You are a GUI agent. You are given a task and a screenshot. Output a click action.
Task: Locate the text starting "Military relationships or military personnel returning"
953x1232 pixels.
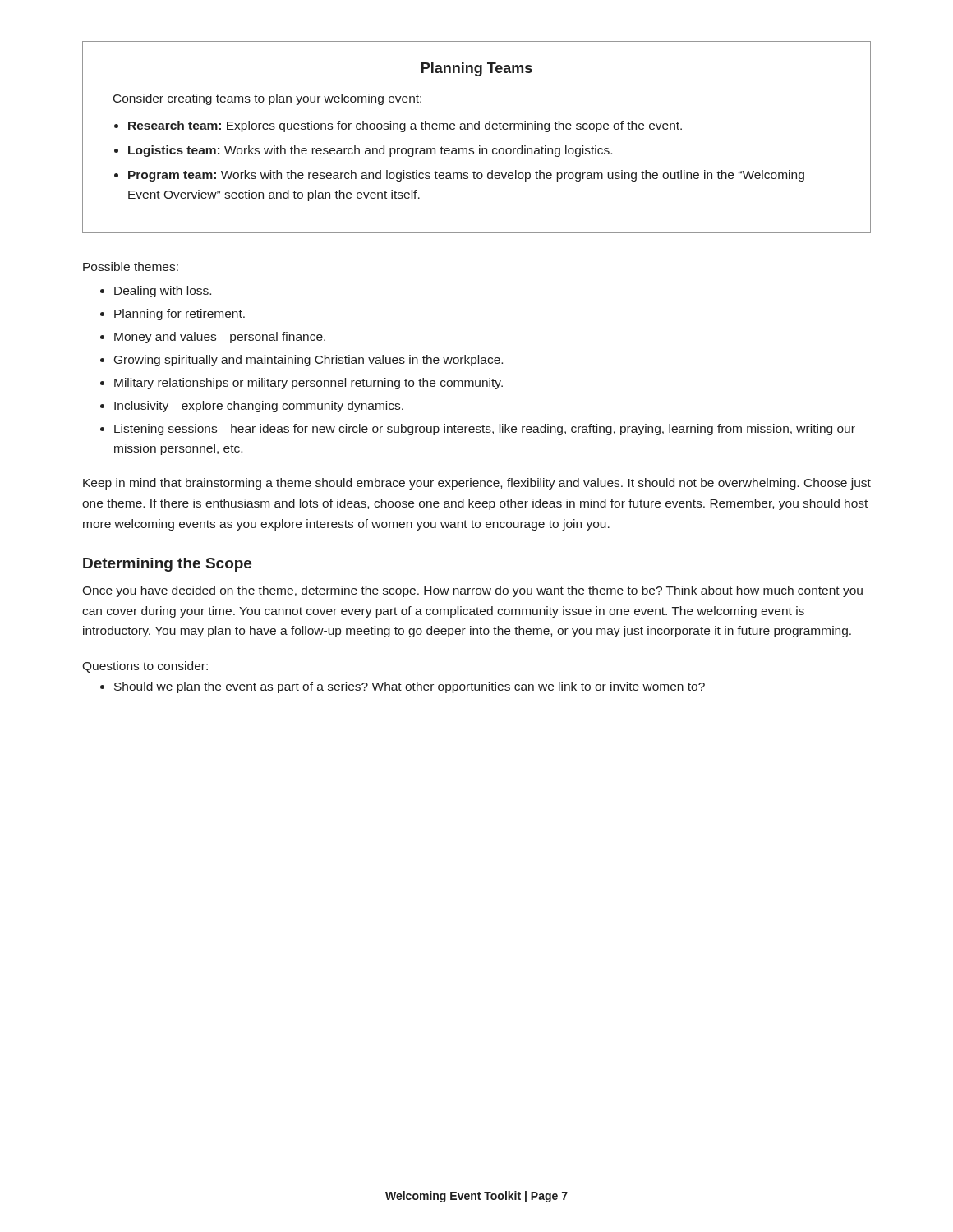click(x=309, y=383)
